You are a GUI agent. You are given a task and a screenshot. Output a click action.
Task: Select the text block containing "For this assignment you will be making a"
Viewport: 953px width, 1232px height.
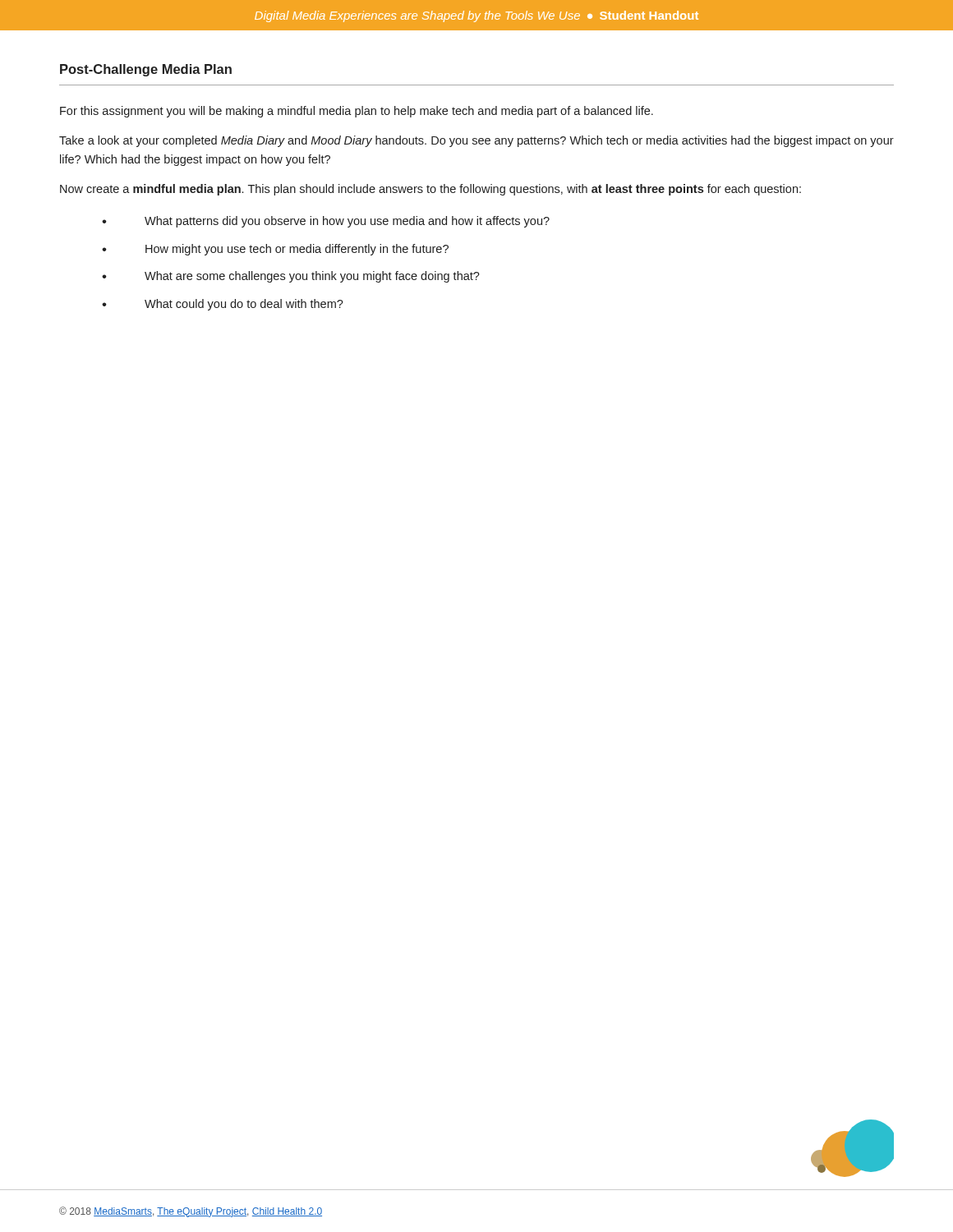tap(356, 111)
